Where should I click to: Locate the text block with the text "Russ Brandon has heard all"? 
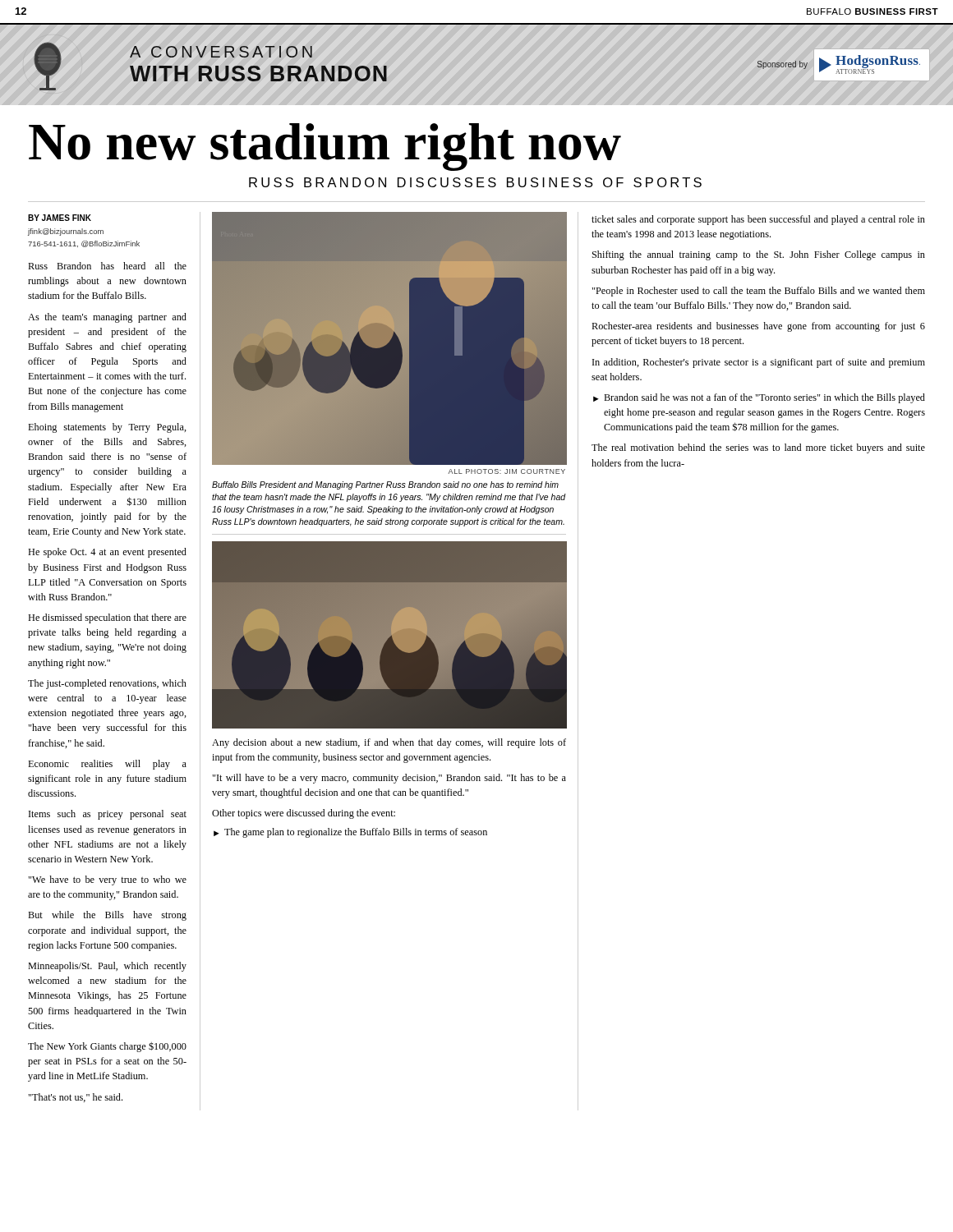107,281
